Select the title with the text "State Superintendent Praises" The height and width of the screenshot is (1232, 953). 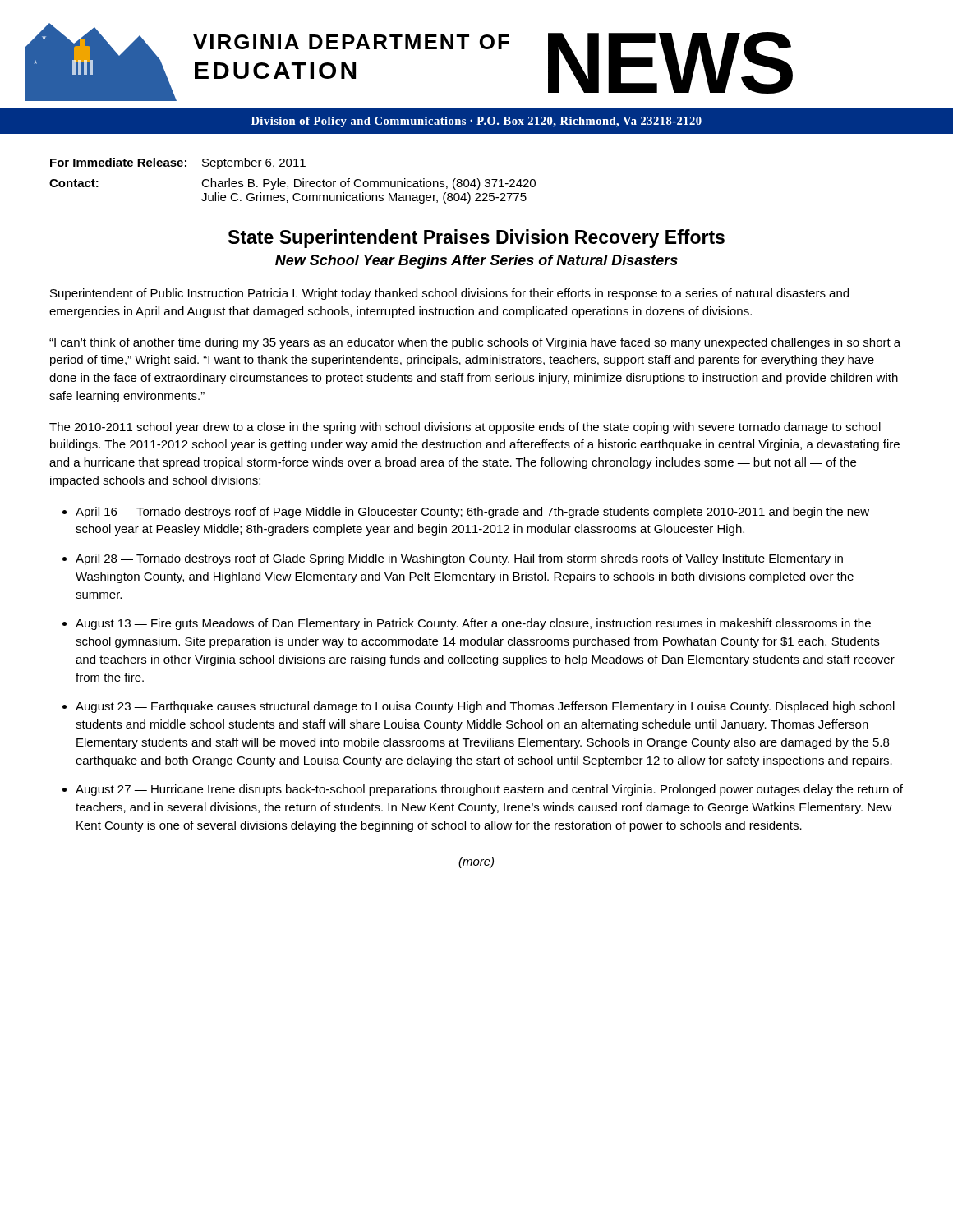[476, 248]
